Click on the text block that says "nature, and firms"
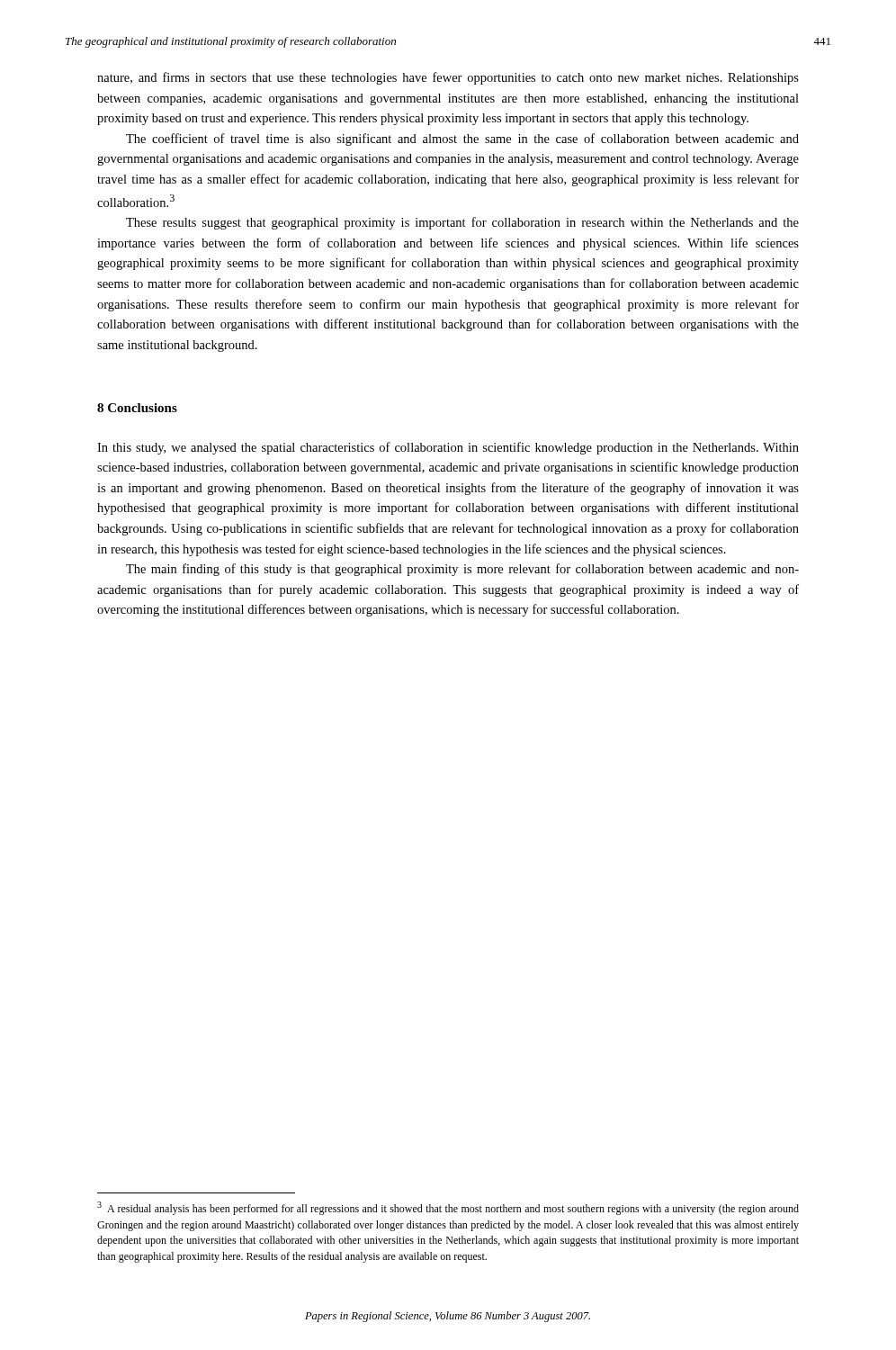This screenshot has height=1350, width=896. tap(448, 98)
